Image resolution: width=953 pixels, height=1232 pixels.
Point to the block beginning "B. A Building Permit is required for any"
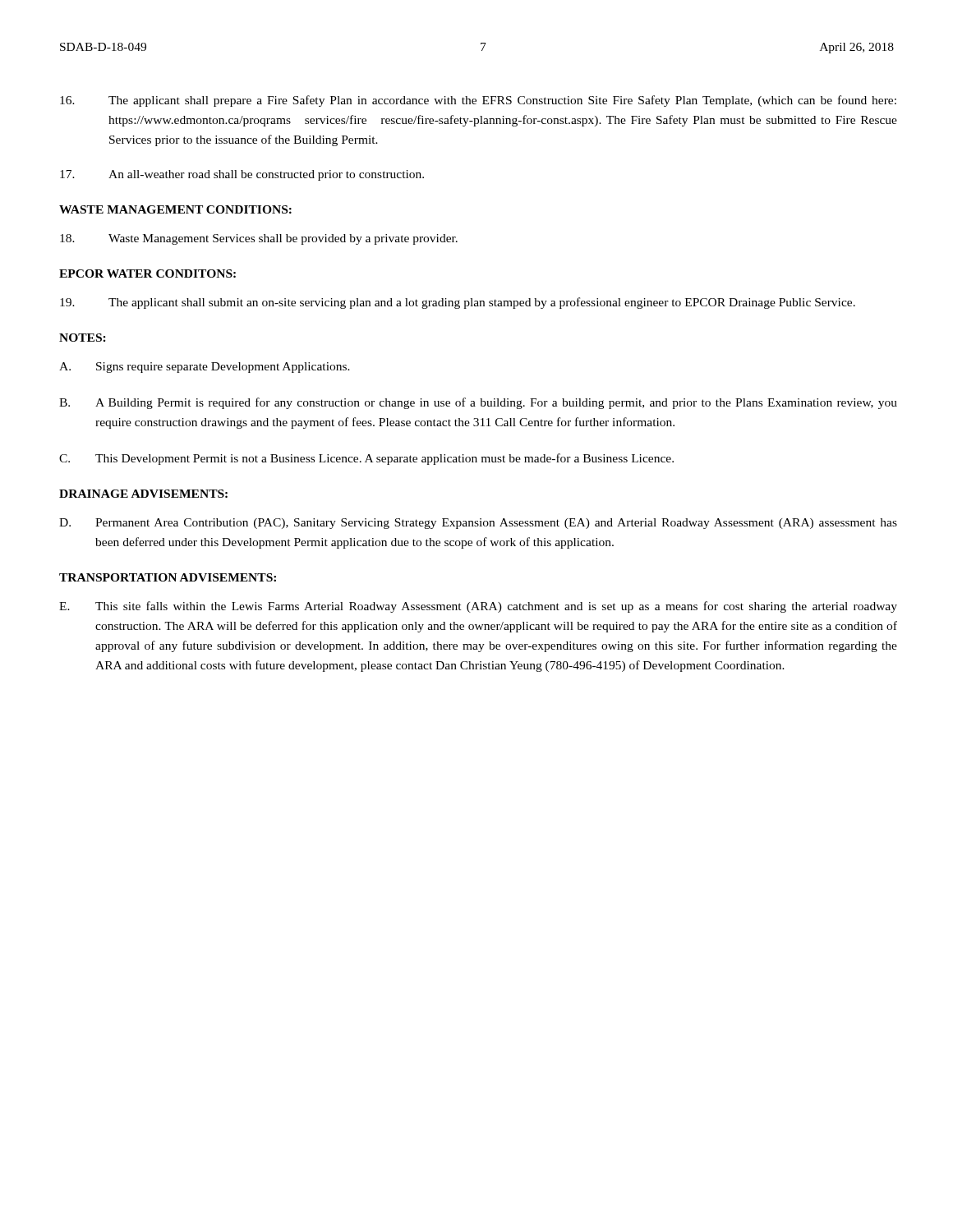(x=478, y=412)
